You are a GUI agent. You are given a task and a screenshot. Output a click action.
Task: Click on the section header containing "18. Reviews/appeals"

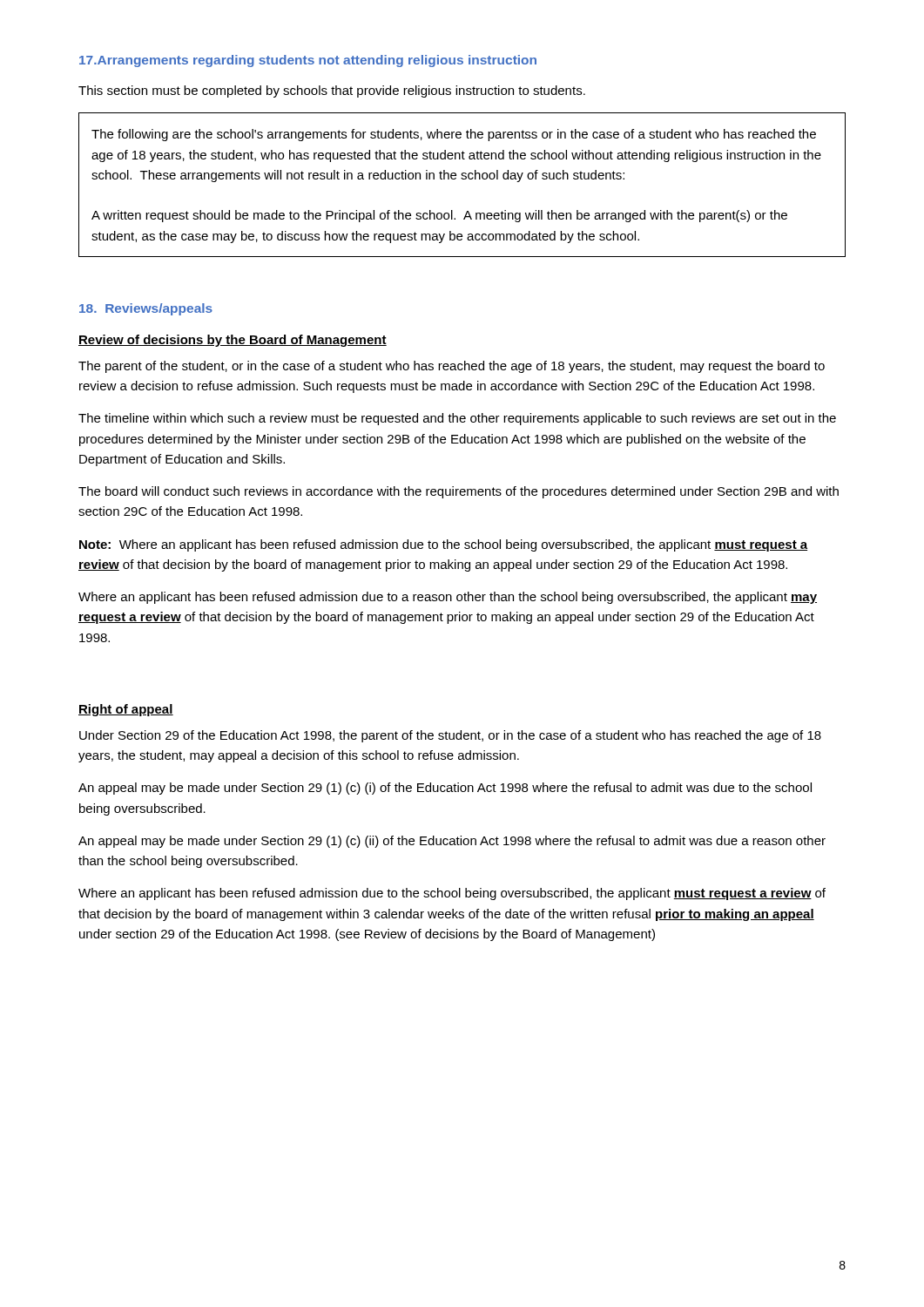click(146, 308)
